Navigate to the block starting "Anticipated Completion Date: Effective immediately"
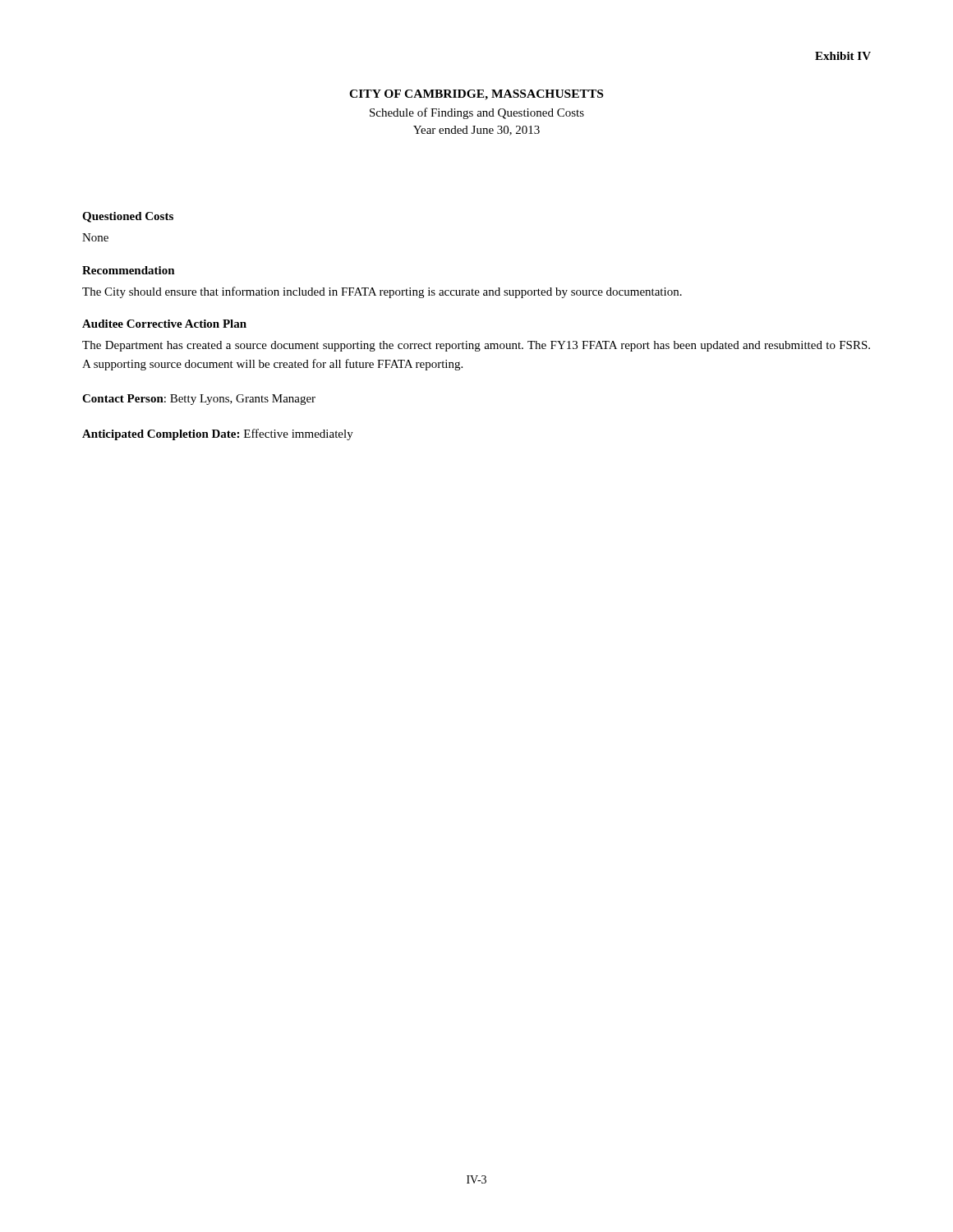The height and width of the screenshot is (1232, 953). (218, 433)
